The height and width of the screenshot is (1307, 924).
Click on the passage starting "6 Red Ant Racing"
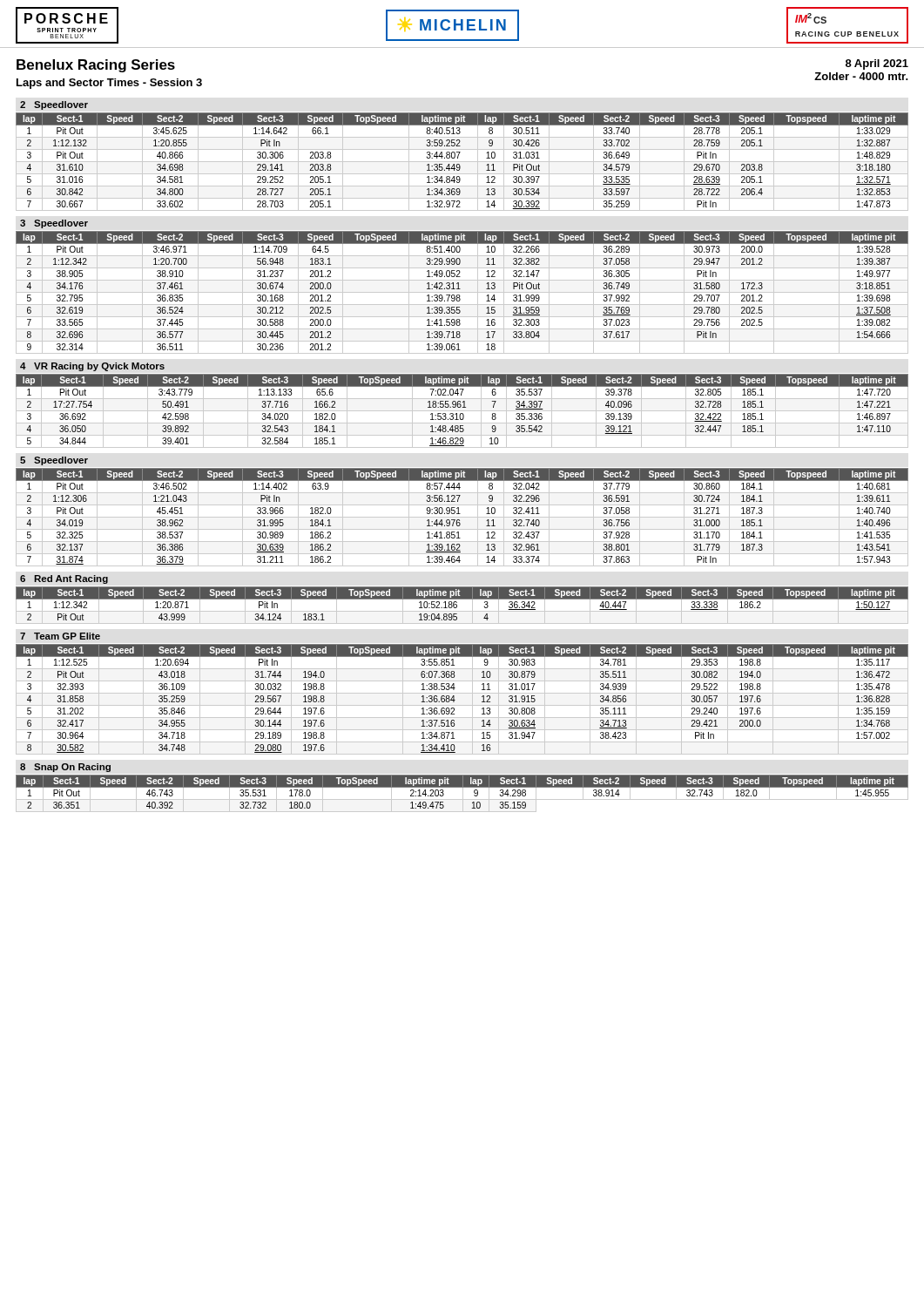coord(64,579)
